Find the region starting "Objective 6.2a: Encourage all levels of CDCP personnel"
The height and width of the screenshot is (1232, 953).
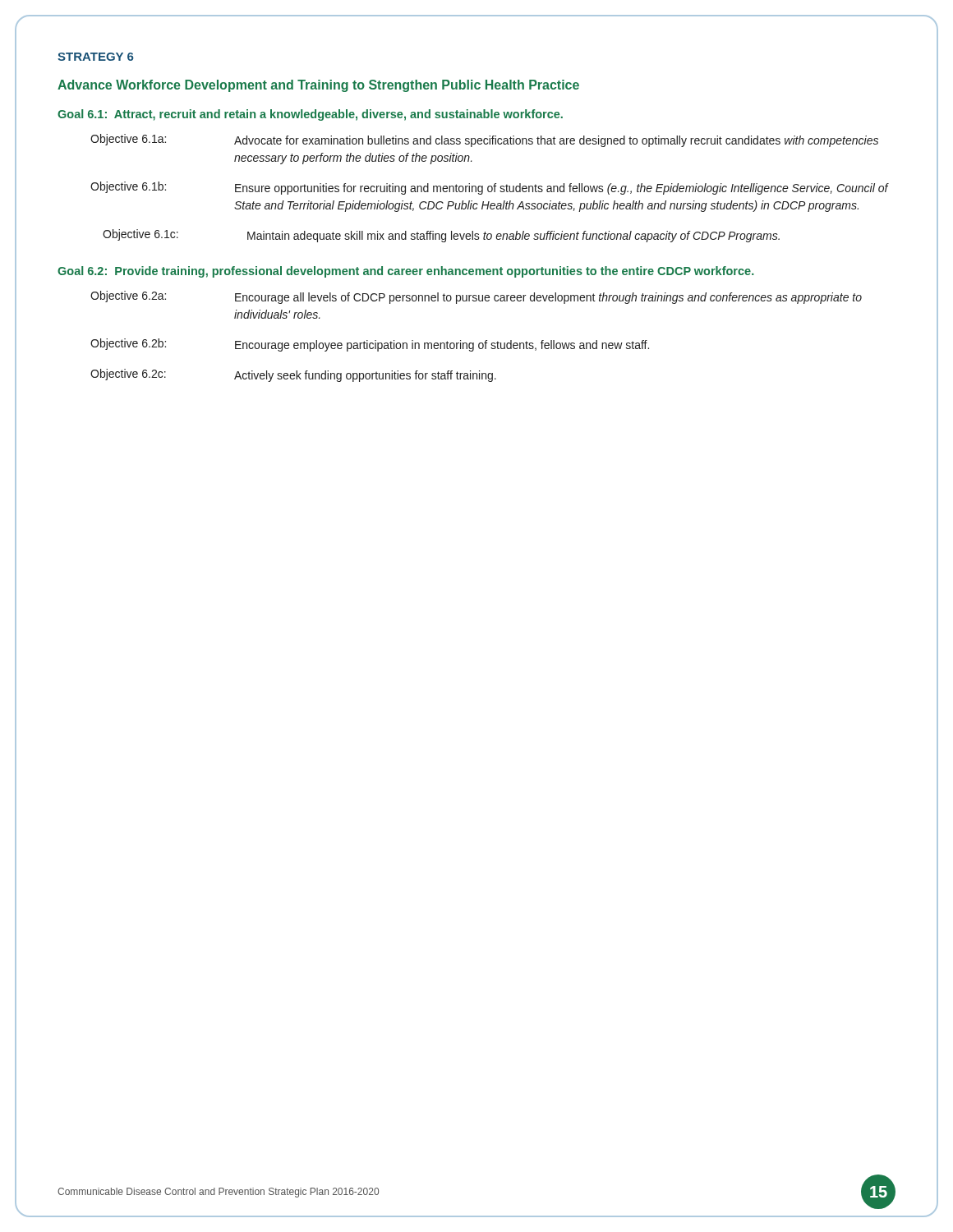click(493, 306)
